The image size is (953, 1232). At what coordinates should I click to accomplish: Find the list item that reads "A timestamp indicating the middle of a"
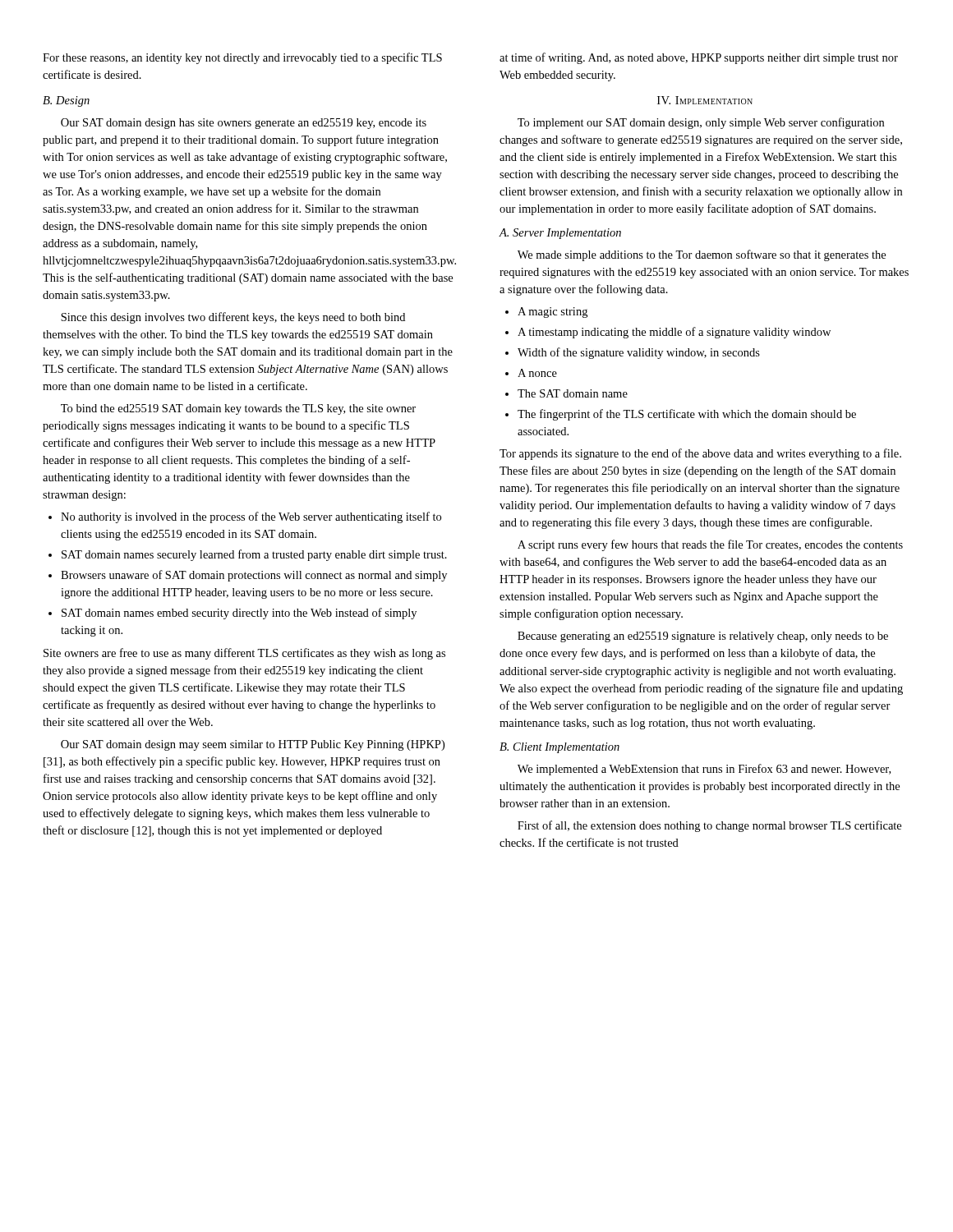point(705,332)
